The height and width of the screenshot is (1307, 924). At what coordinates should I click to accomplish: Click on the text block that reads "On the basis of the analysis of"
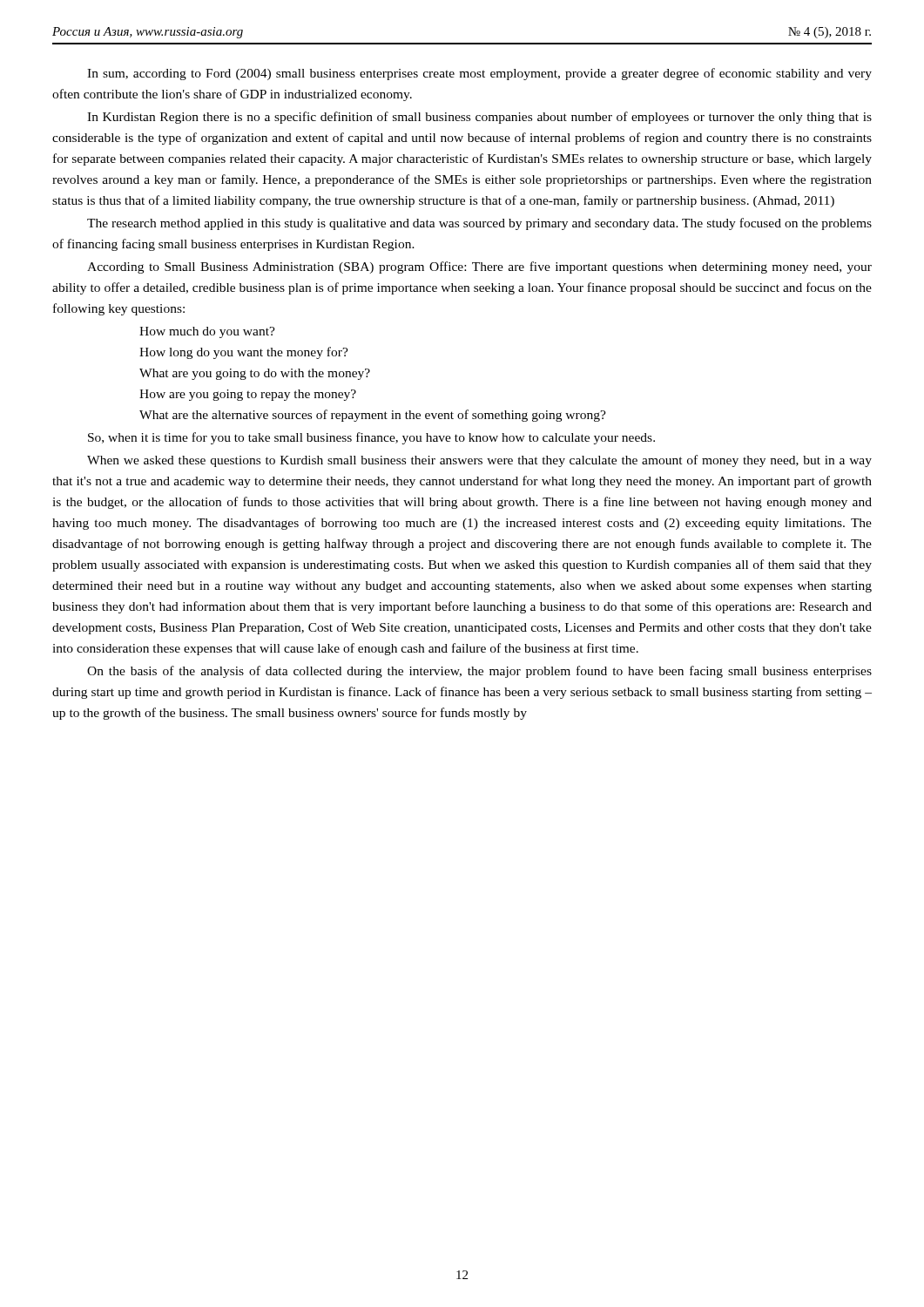462,692
